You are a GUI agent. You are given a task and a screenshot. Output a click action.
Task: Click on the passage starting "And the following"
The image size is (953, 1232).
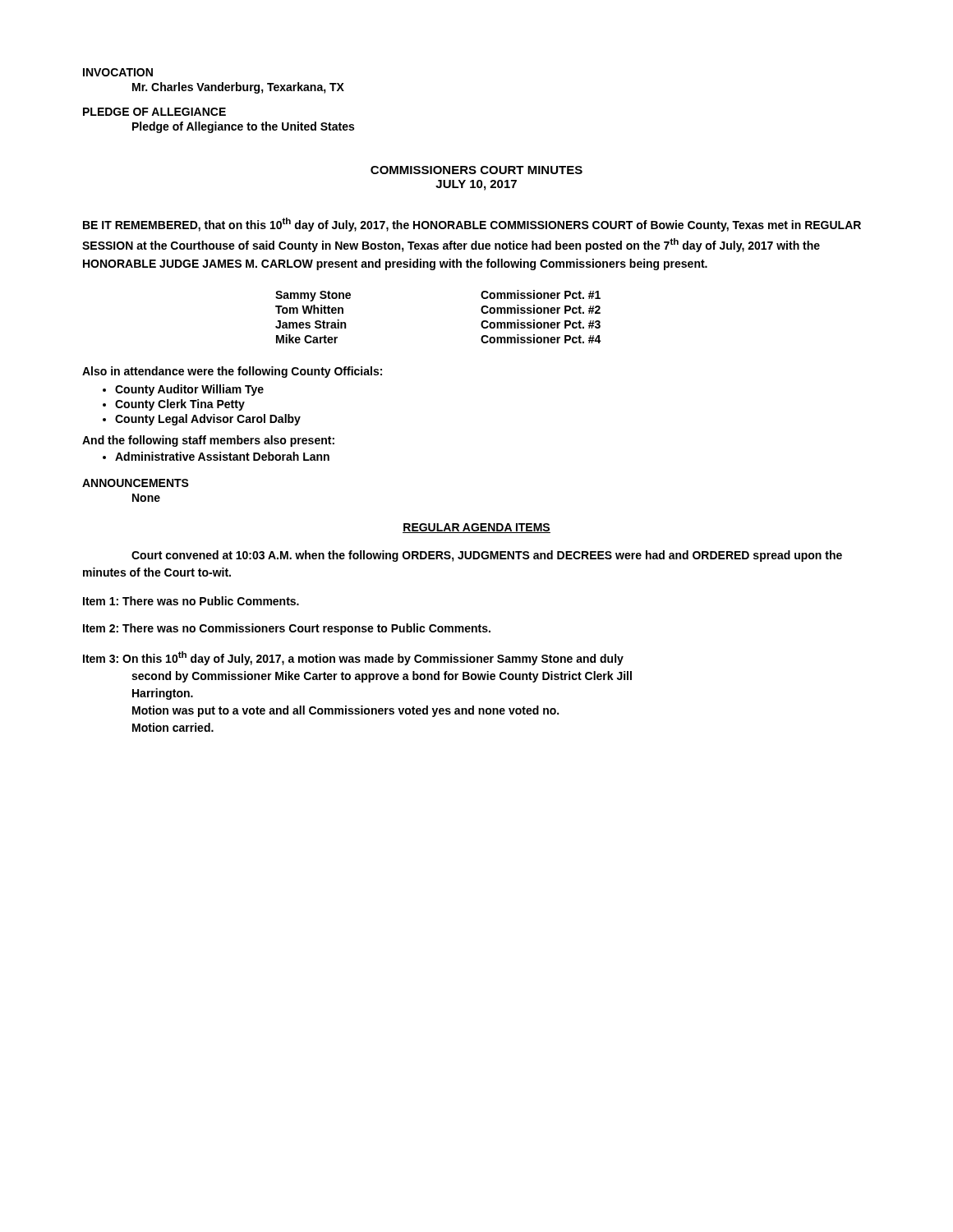click(x=209, y=441)
